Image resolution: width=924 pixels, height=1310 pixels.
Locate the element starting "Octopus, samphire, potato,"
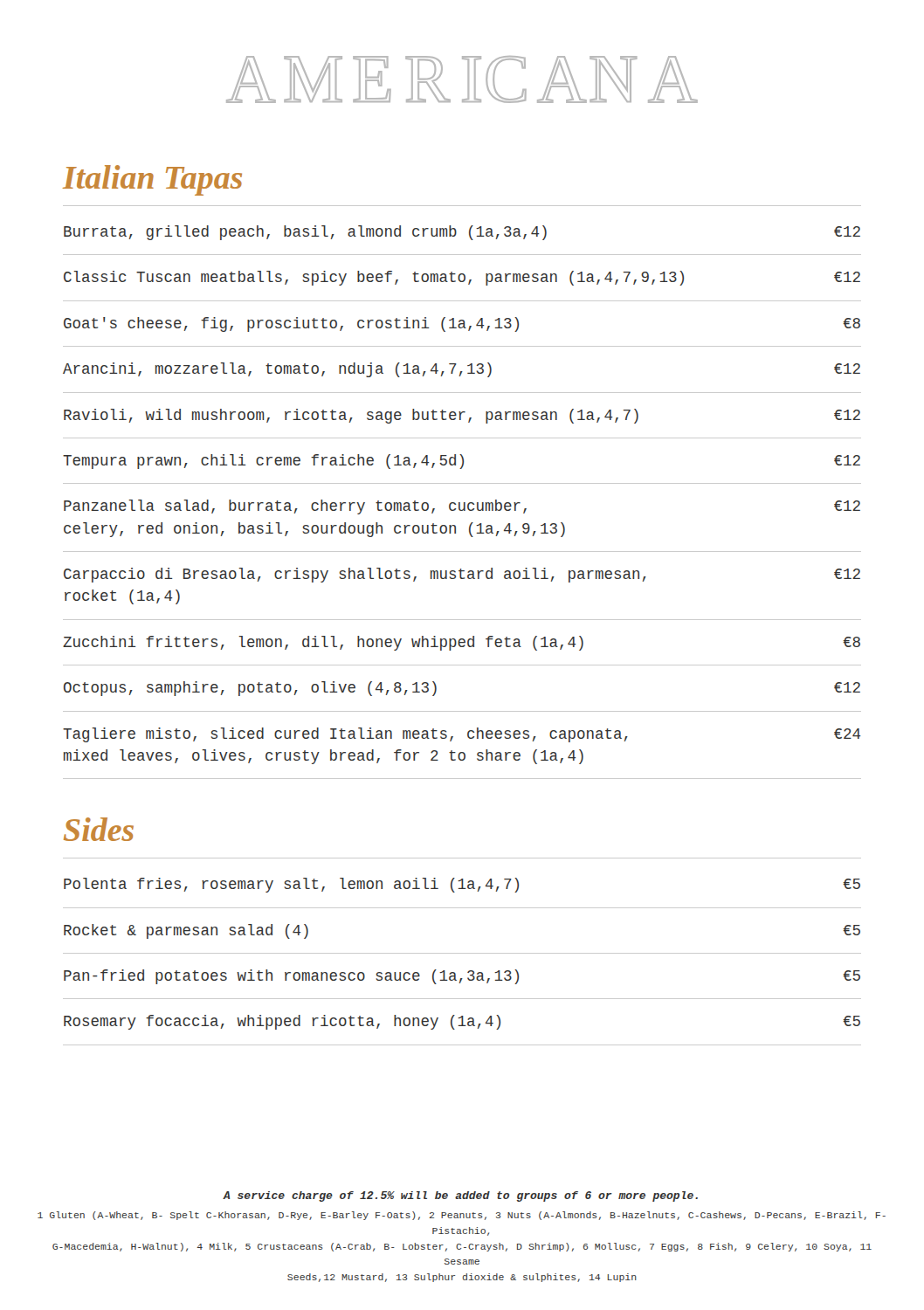[253, 689]
